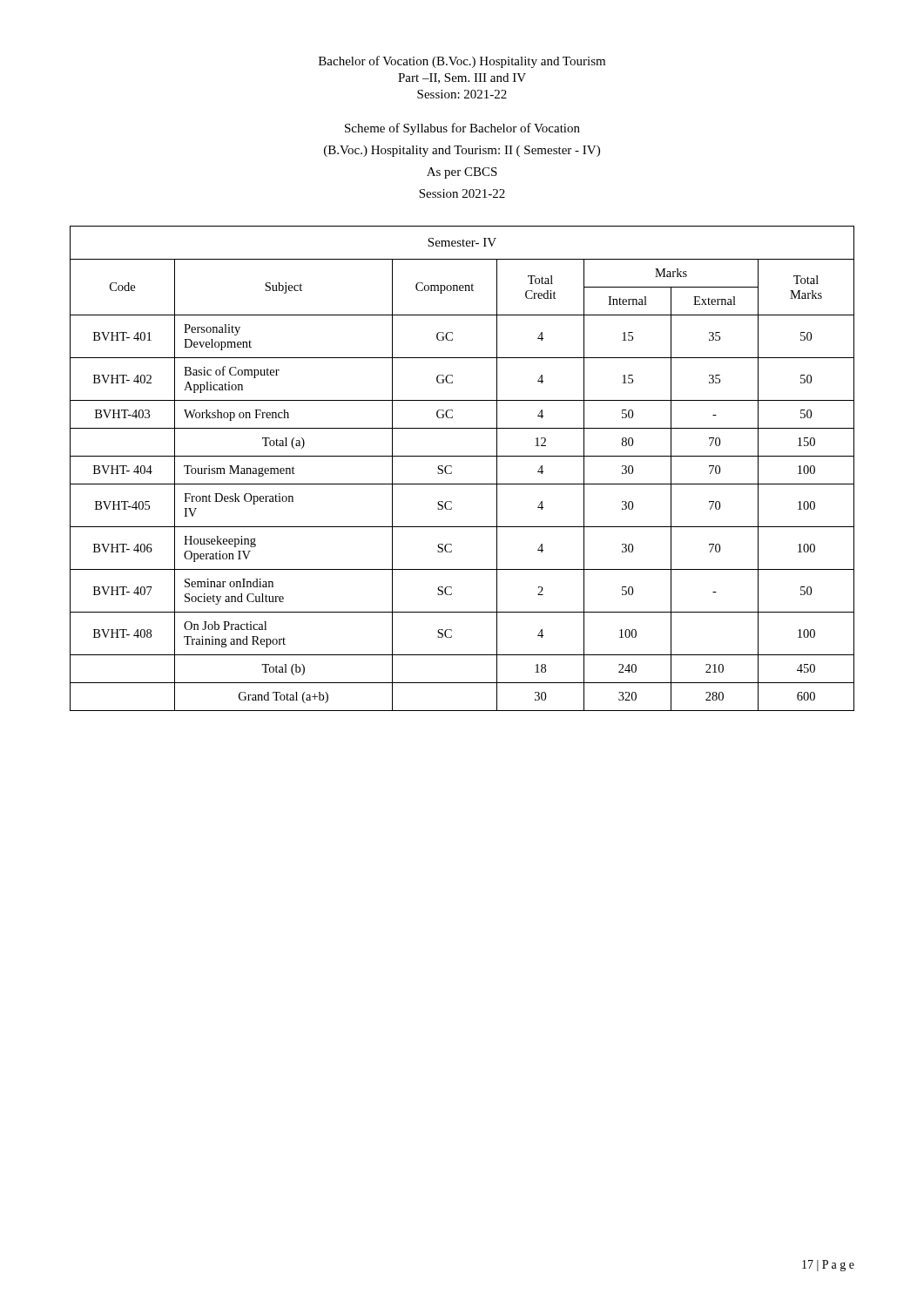
Task: Click on the table containing "BVHT- 401"
Action: 462,468
